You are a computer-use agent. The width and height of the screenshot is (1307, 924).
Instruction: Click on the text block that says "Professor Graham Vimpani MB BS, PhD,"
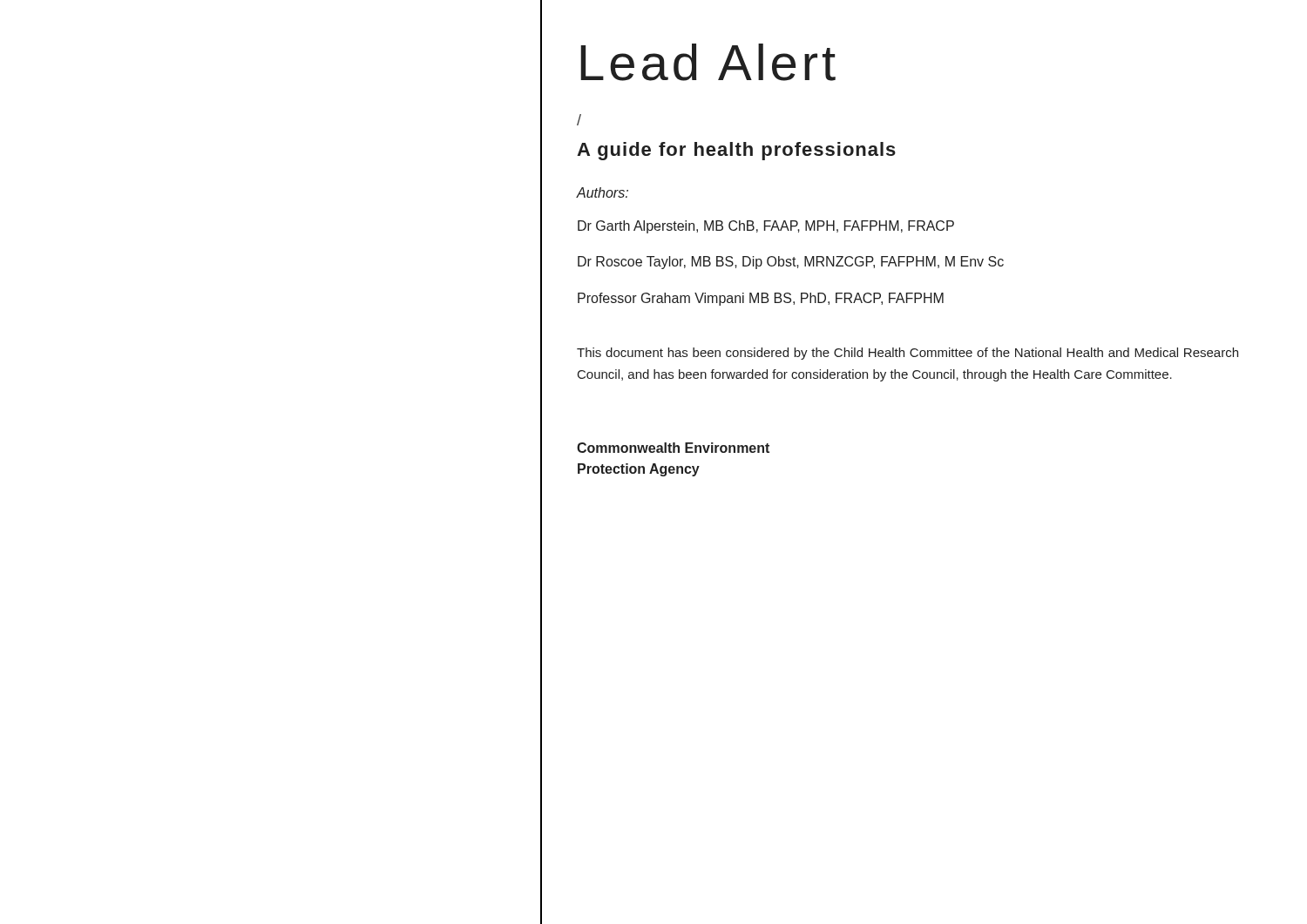(924, 298)
